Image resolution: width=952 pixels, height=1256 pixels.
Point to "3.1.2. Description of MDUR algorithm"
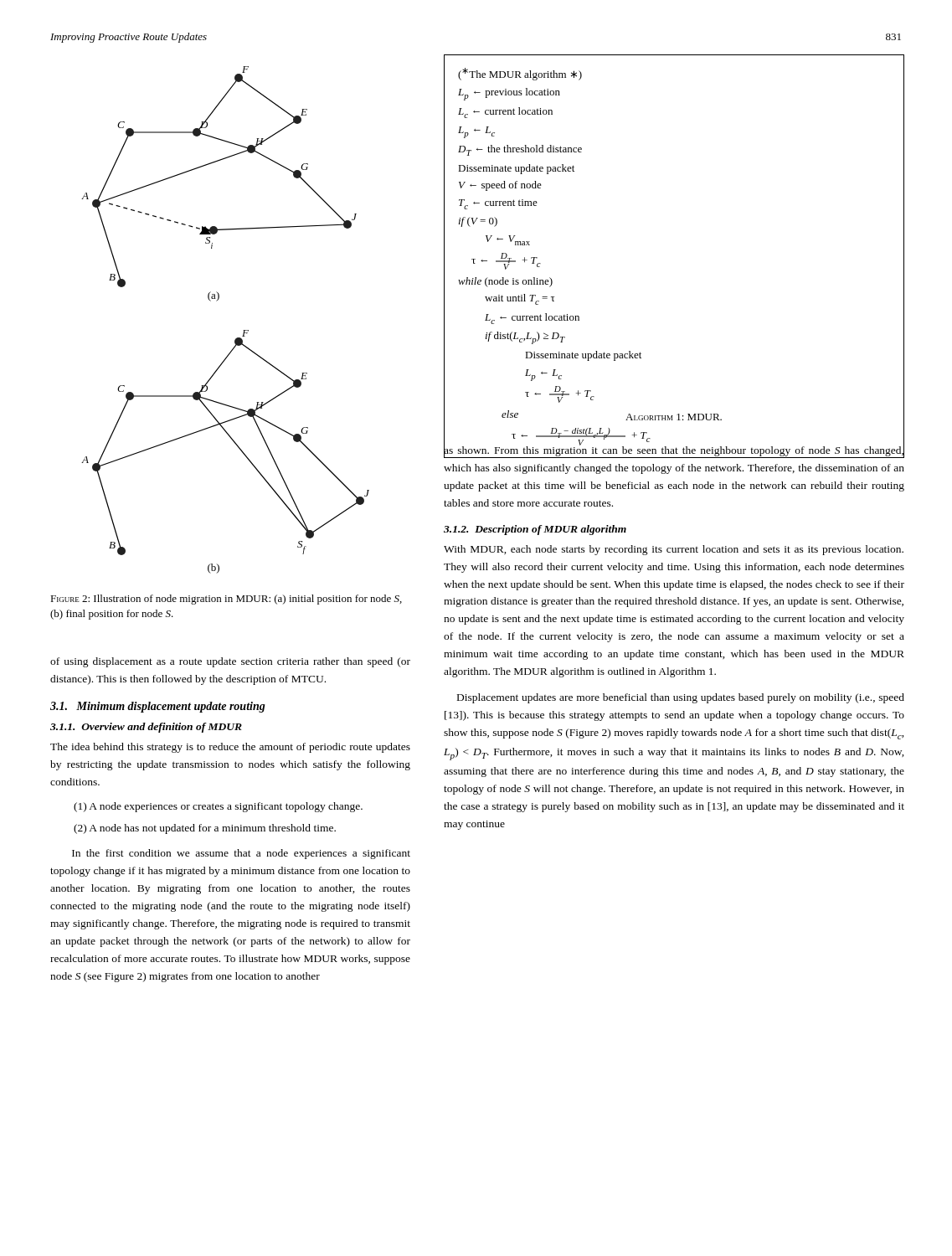tap(535, 529)
